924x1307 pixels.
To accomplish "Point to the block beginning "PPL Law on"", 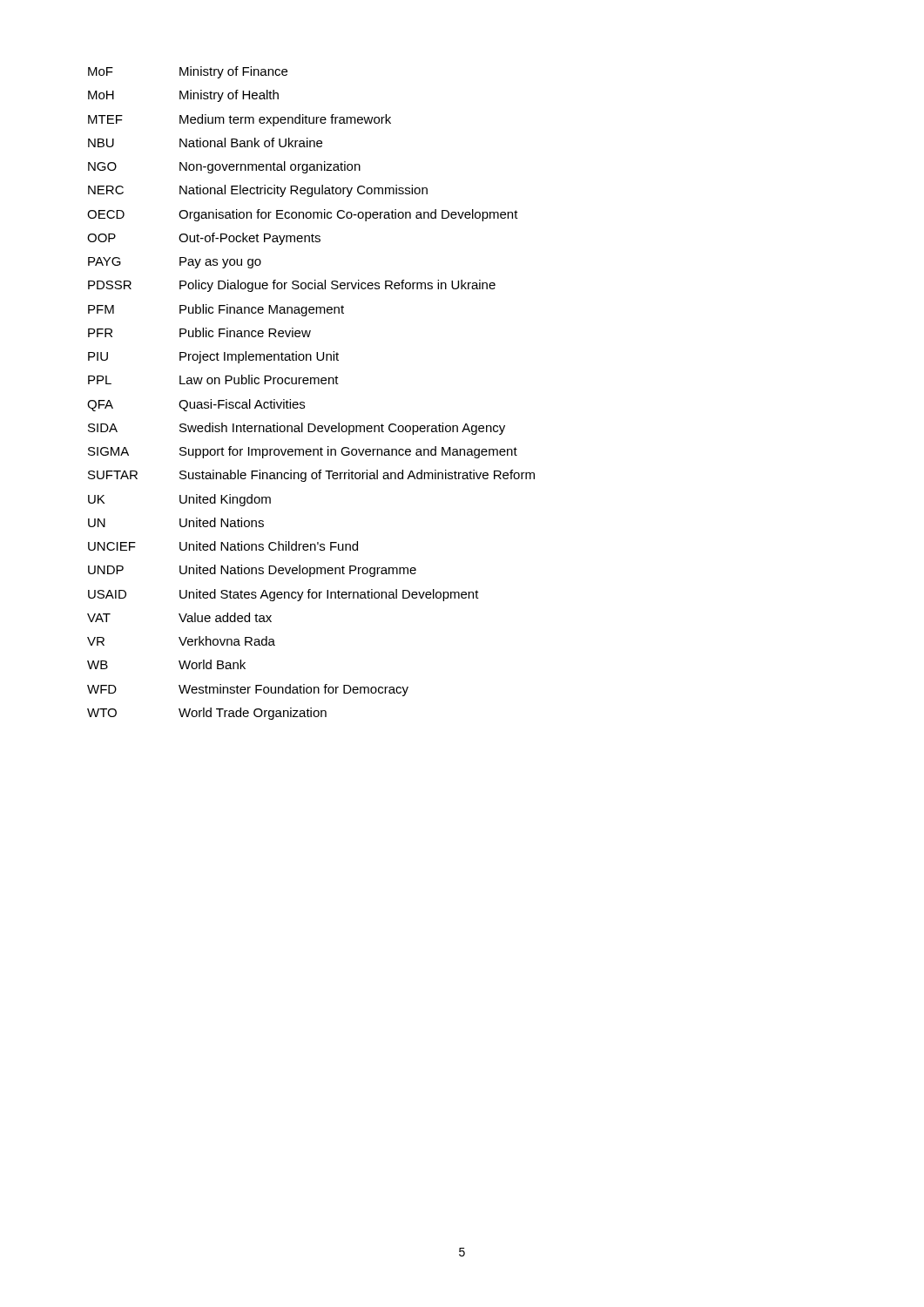I will click(x=213, y=379).
